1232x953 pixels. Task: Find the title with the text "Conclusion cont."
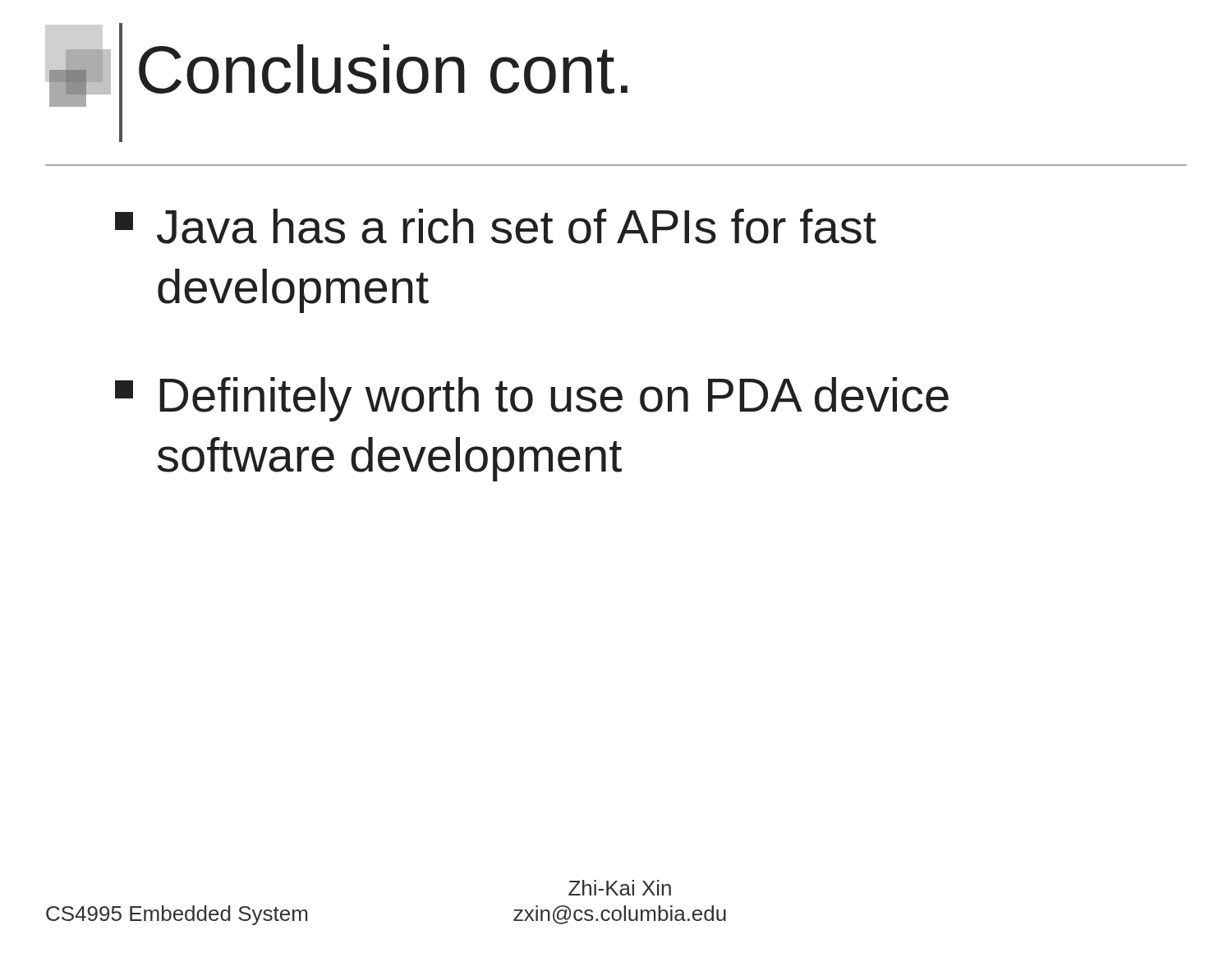(x=385, y=69)
